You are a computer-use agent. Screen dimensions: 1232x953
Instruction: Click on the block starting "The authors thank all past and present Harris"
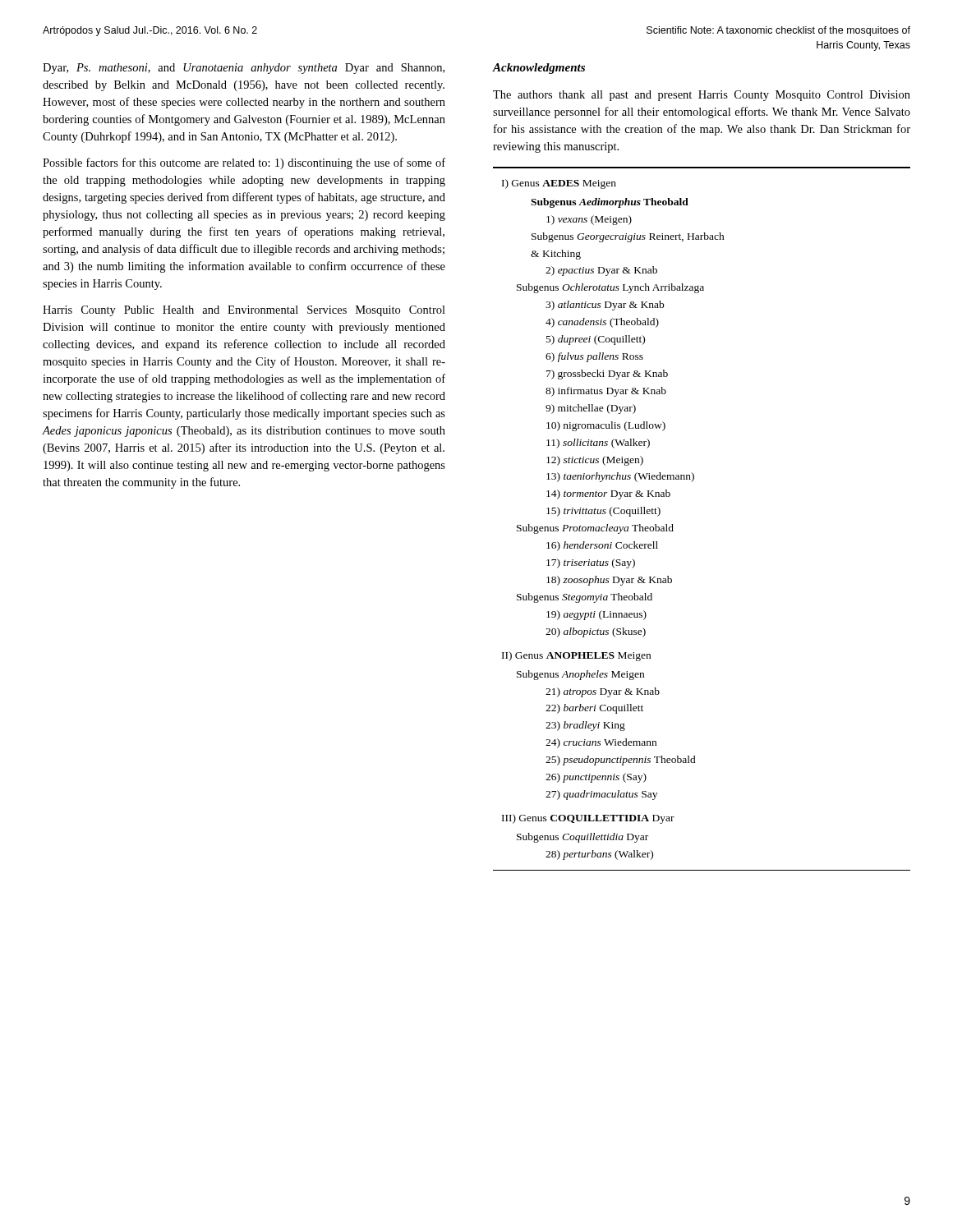pyautogui.click(x=702, y=121)
